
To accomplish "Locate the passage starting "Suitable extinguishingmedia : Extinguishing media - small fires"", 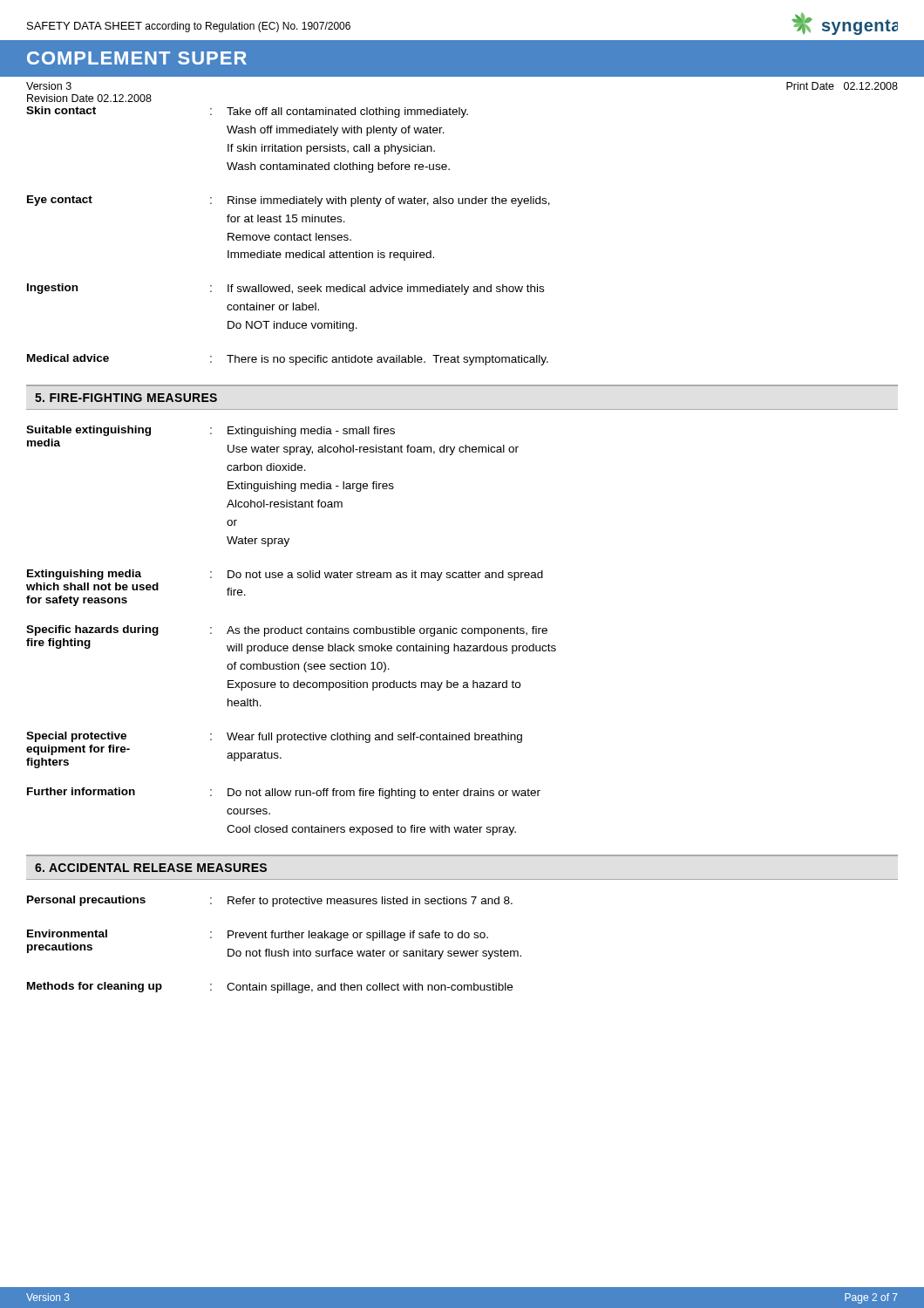I will 211,431.
